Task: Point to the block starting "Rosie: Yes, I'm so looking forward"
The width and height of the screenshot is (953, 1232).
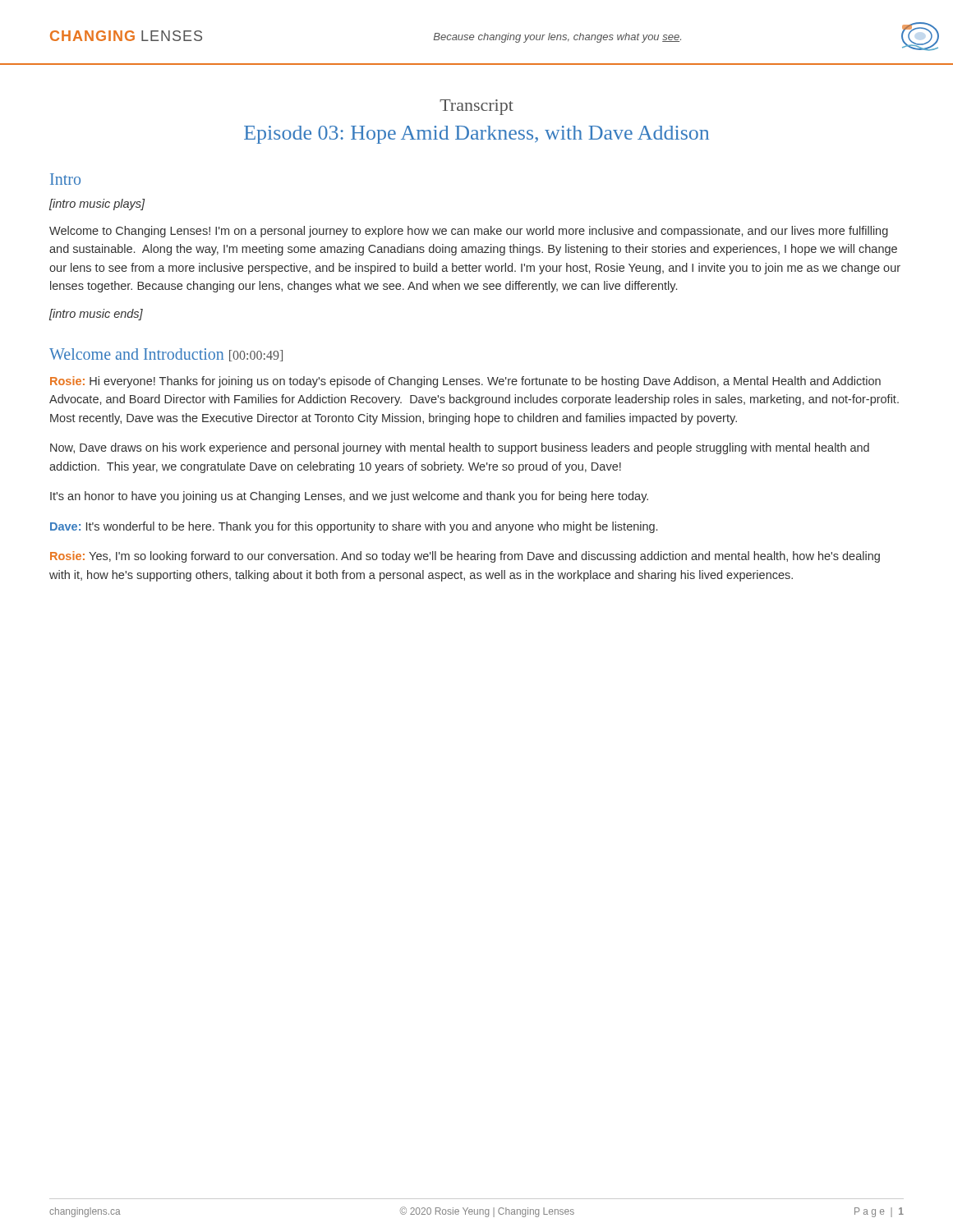Action: tap(465, 565)
